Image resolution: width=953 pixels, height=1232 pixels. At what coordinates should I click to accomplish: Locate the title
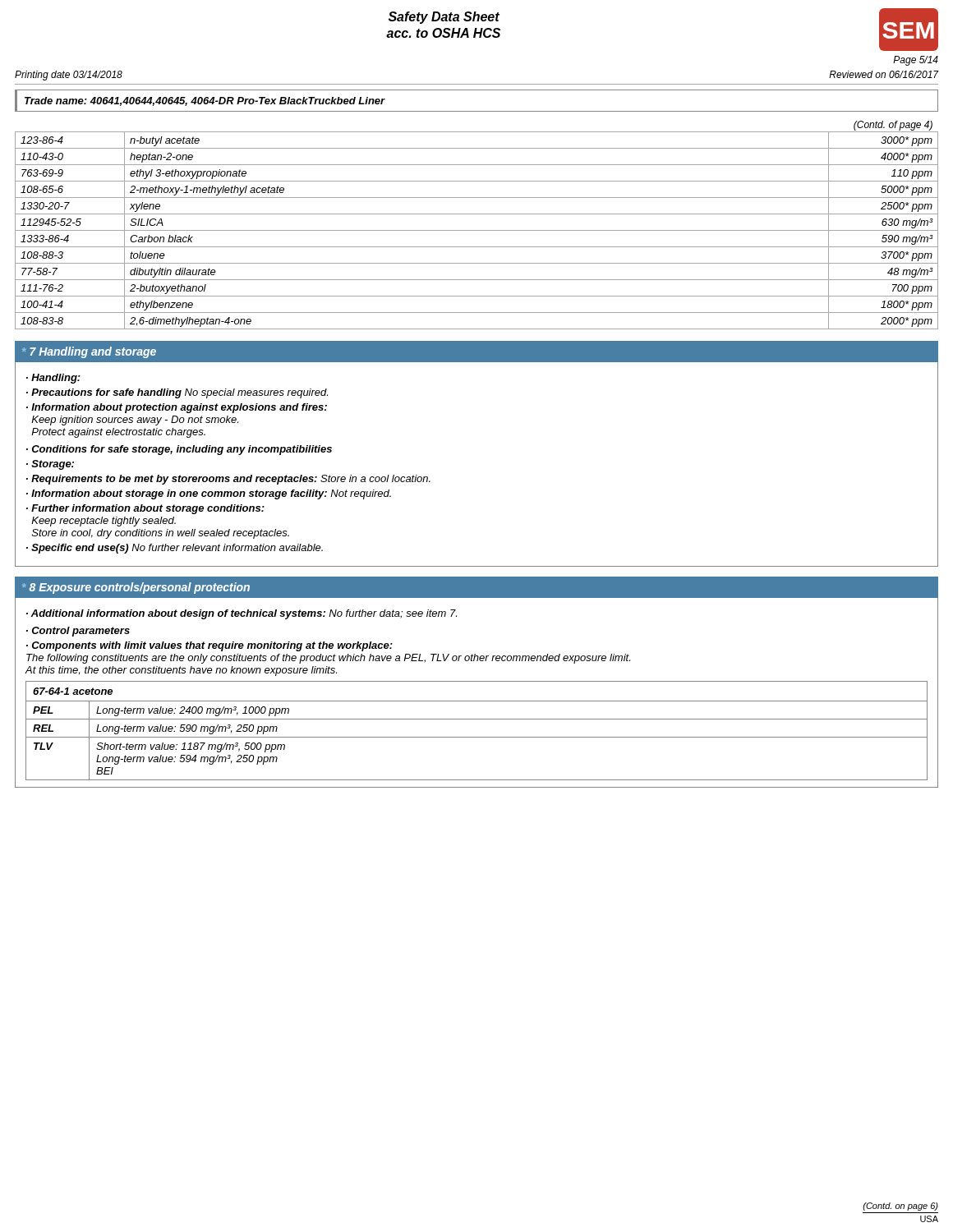[204, 101]
